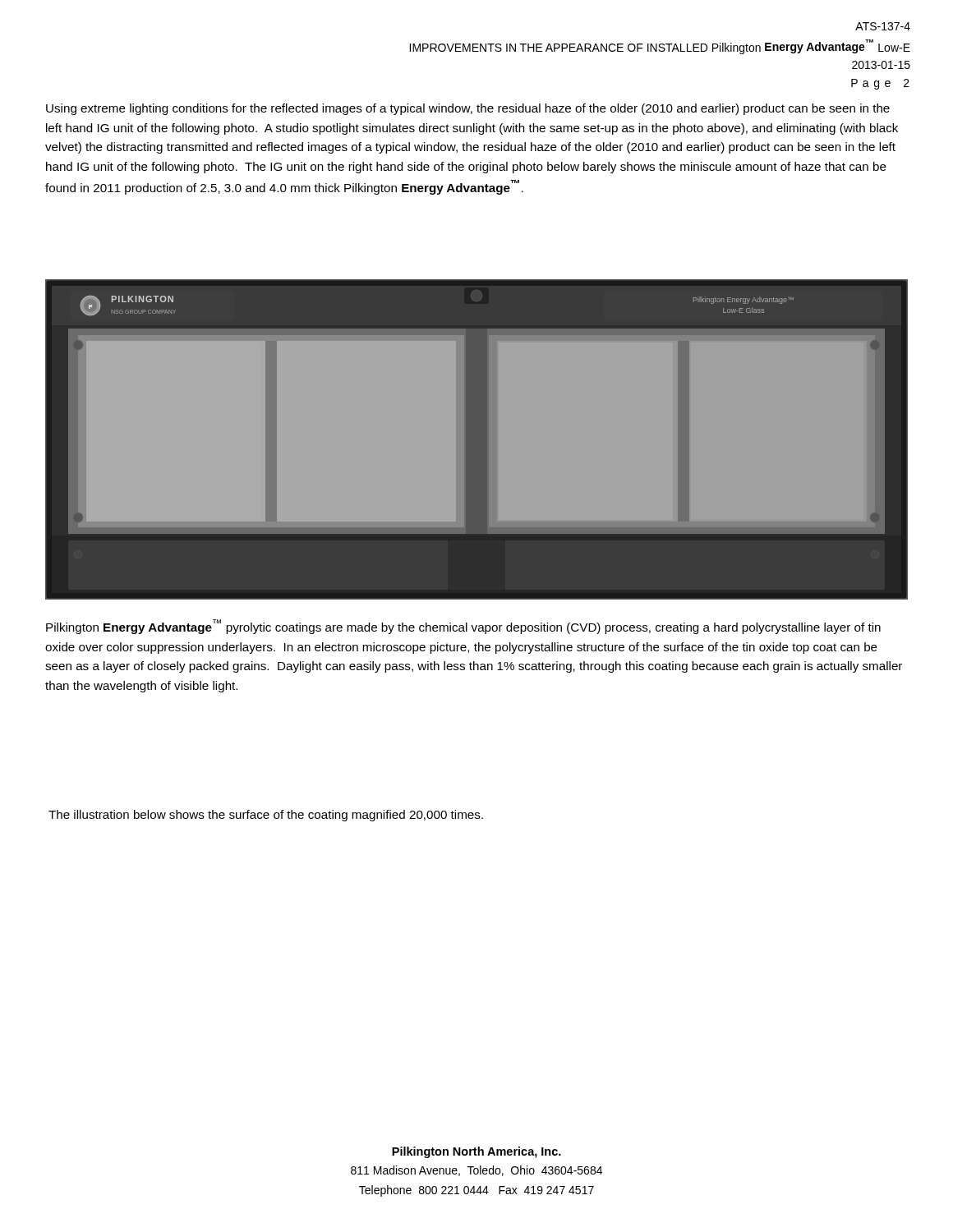Navigate to the region starting "The illustration below shows"
This screenshot has width=953, height=1232.
click(x=265, y=814)
